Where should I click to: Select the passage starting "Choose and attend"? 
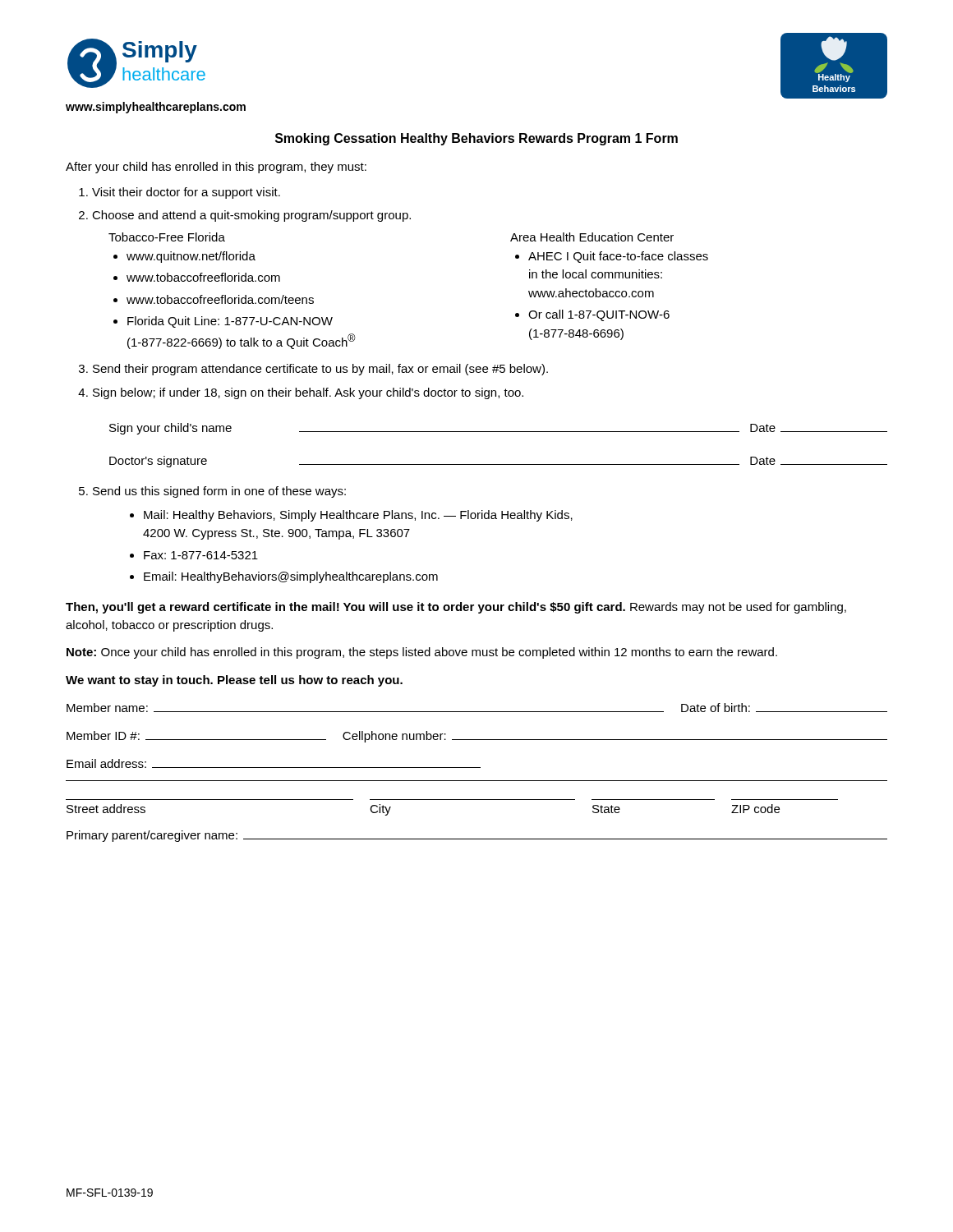click(x=252, y=215)
